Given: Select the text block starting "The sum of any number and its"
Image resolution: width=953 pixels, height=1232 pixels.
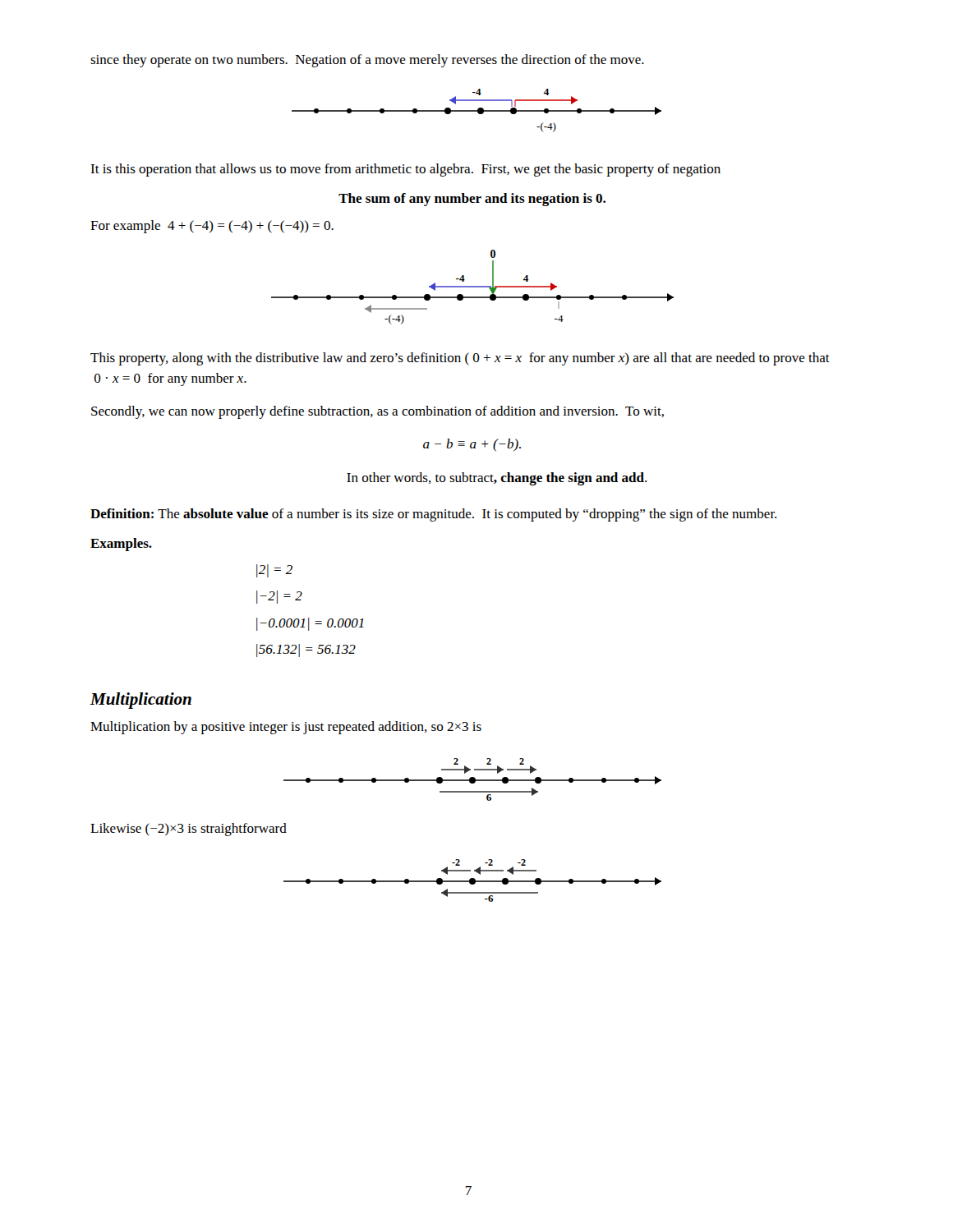Looking at the screenshot, I should (x=472, y=198).
